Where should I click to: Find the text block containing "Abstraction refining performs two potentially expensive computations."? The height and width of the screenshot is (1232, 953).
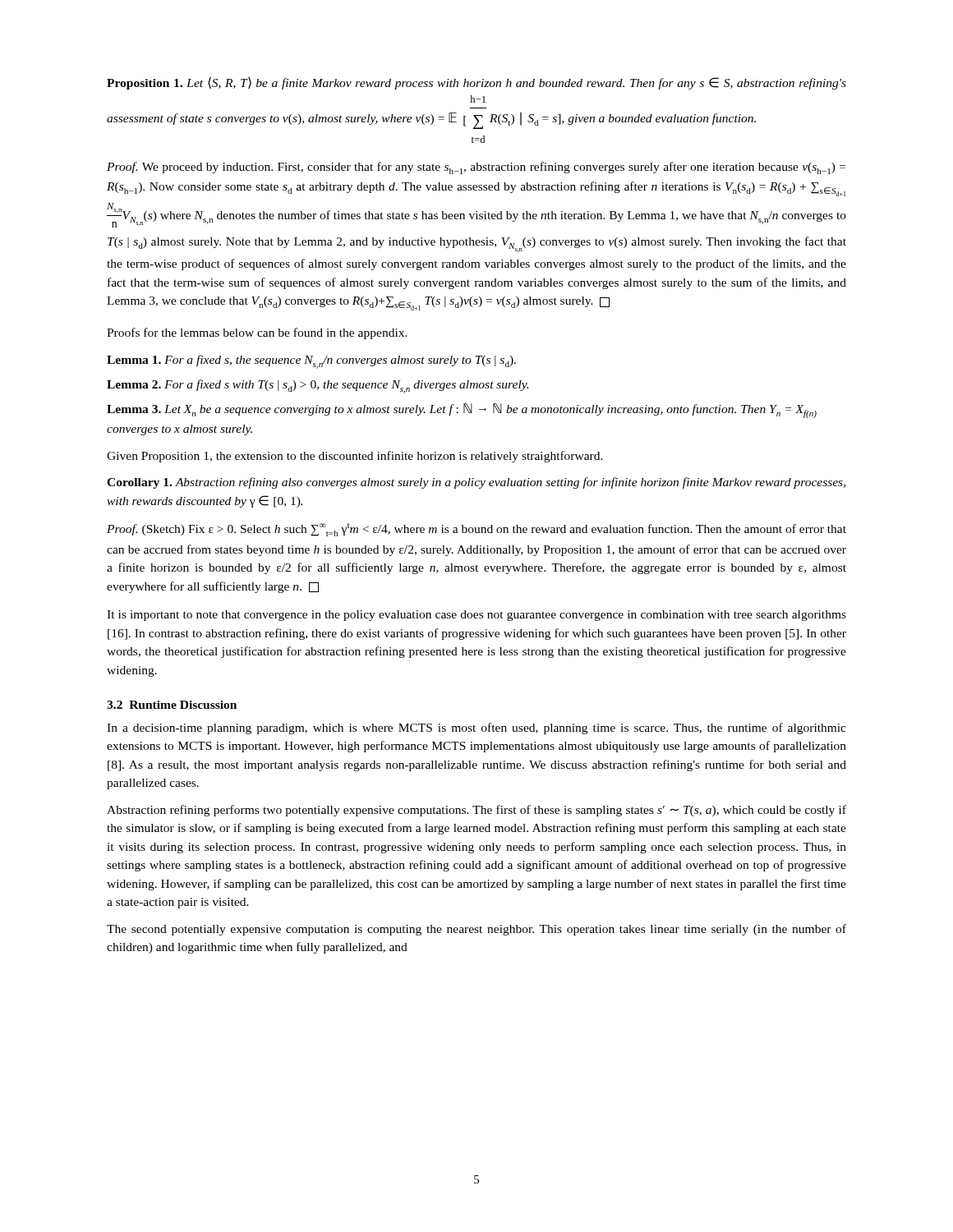pyautogui.click(x=476, y=856)
